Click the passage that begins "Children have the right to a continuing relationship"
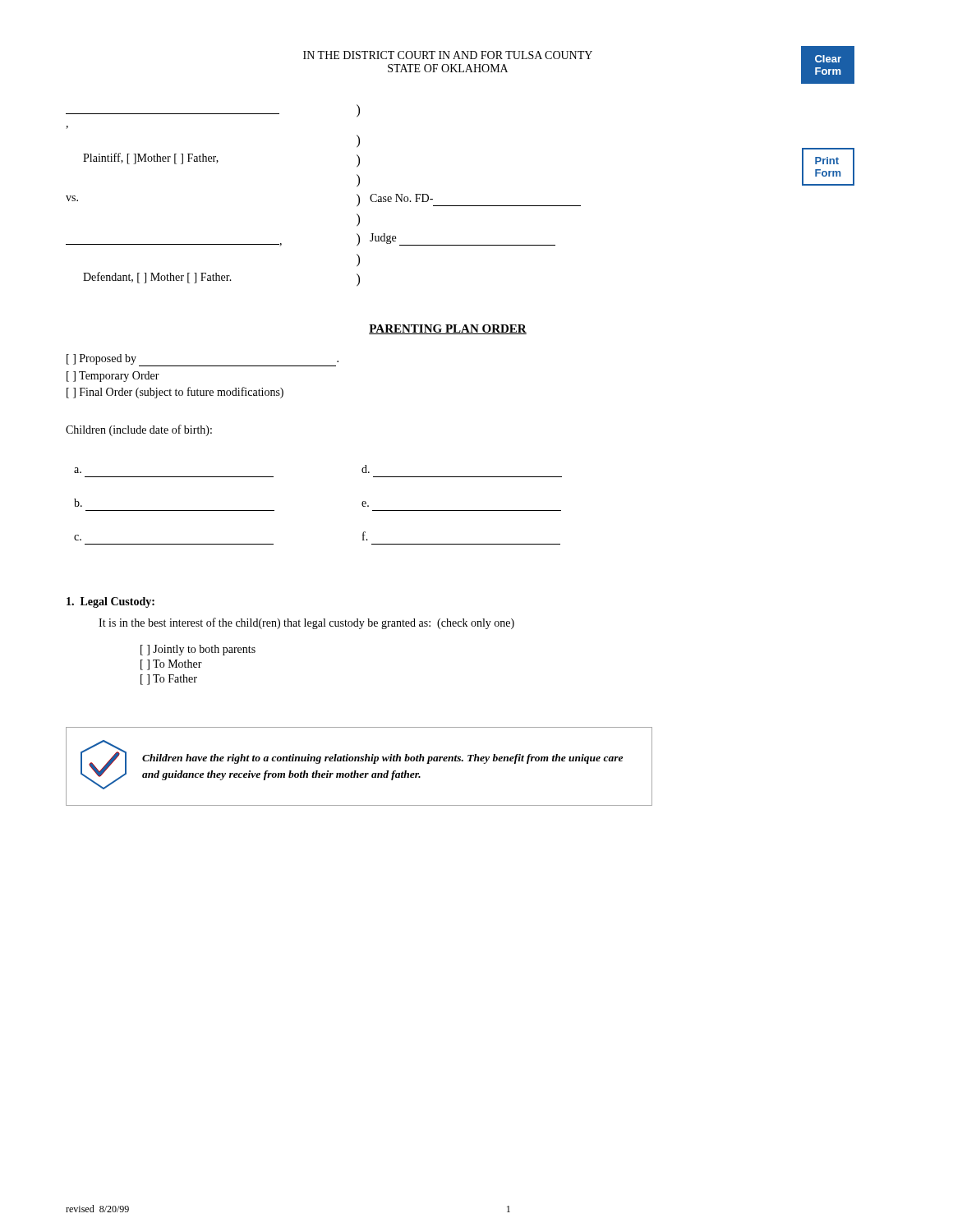Viewport: 953px width, 1232px height. (383, 766)
